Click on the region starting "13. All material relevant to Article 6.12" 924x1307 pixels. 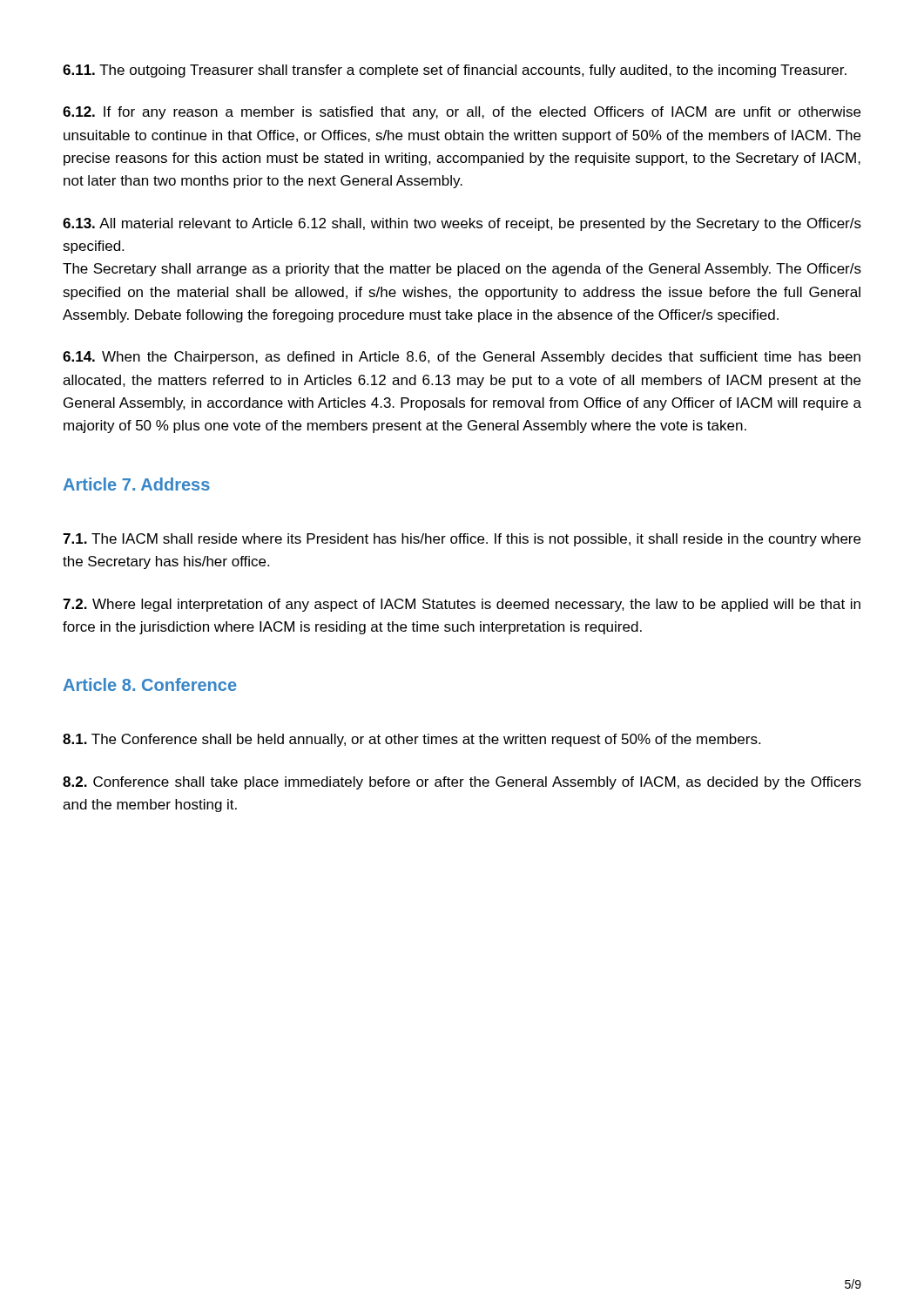click(462, 269)
